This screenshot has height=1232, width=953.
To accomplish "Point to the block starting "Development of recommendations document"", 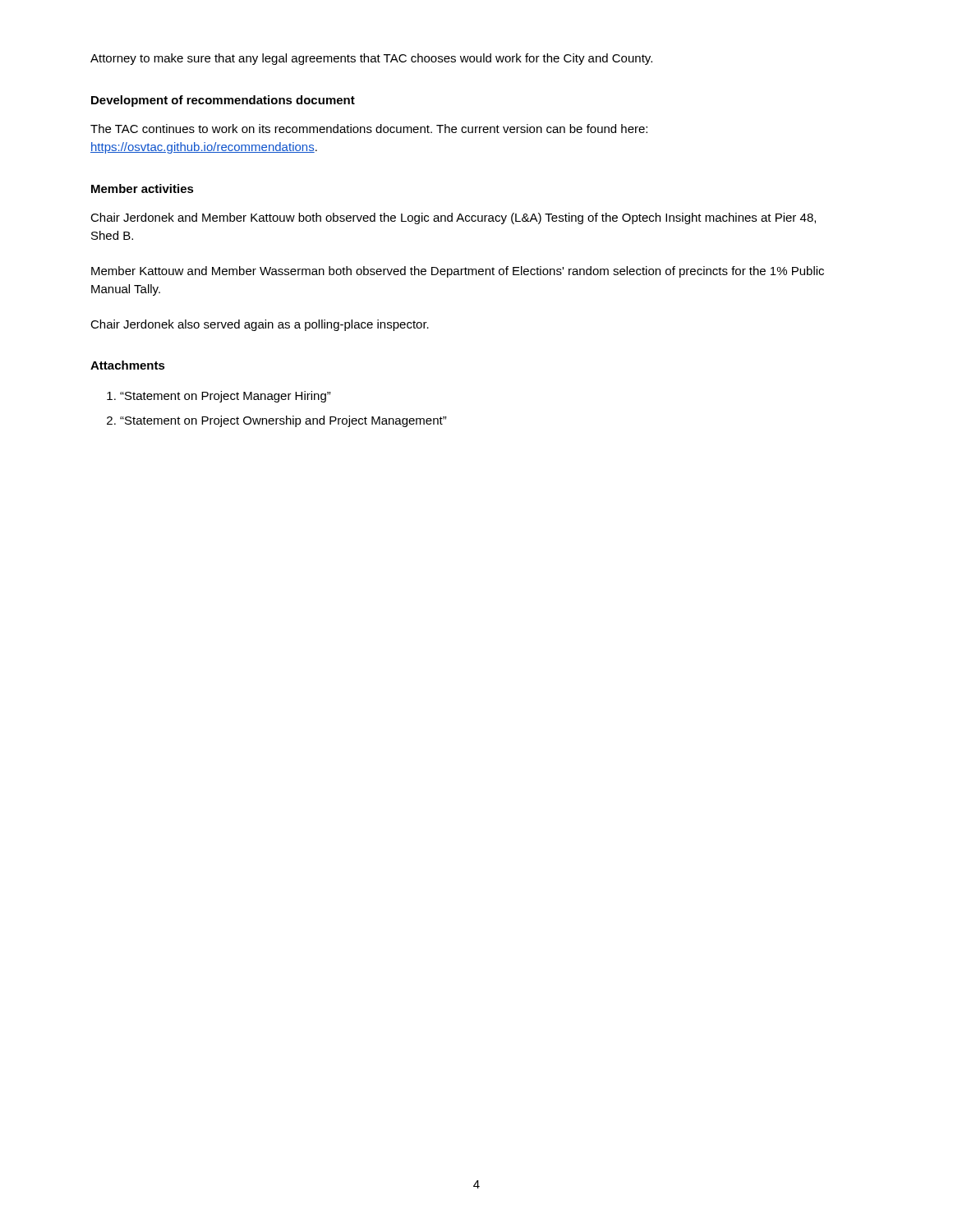I will click(223, 99).
